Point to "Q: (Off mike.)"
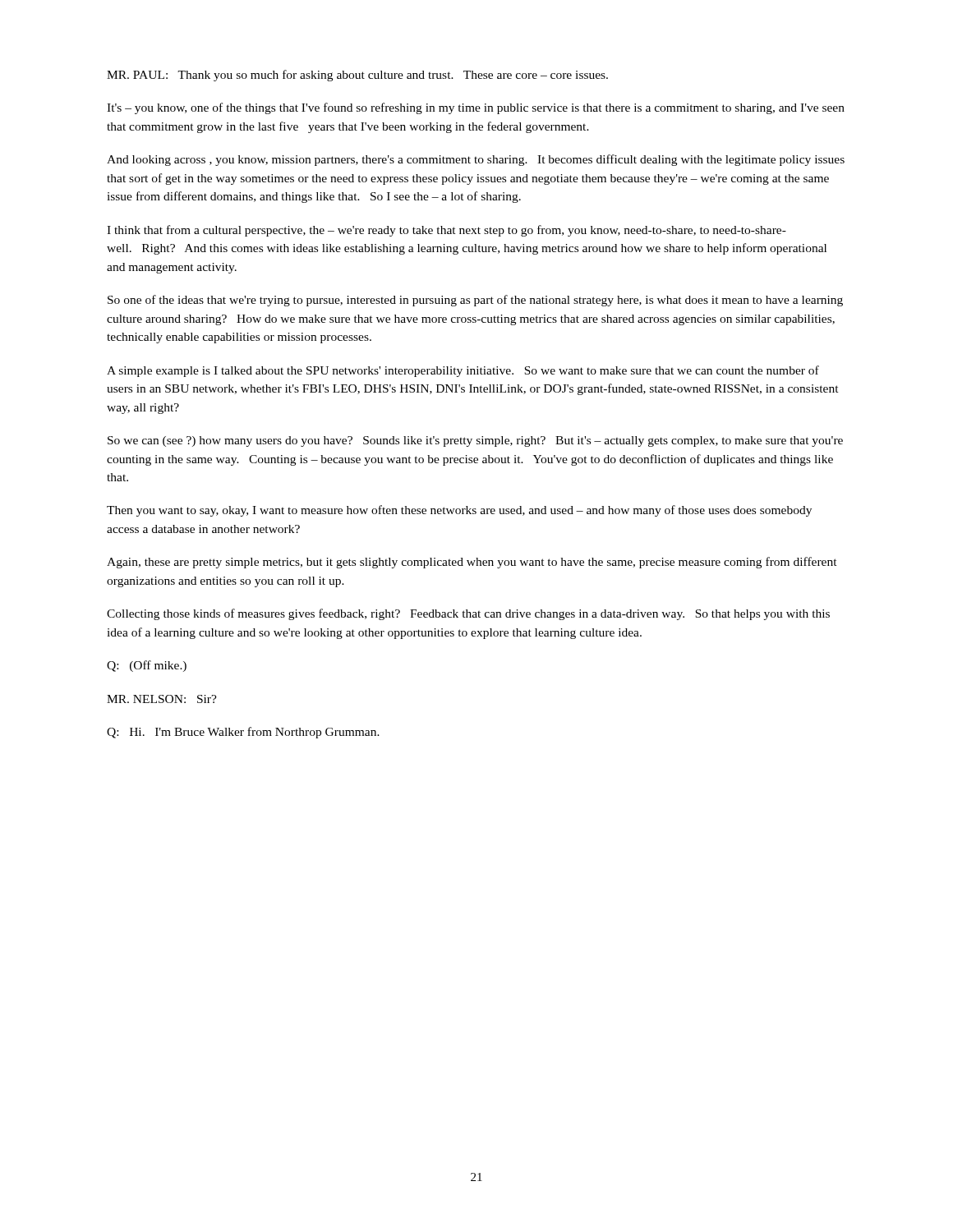 pyautogui.click(x=147, y=665)
